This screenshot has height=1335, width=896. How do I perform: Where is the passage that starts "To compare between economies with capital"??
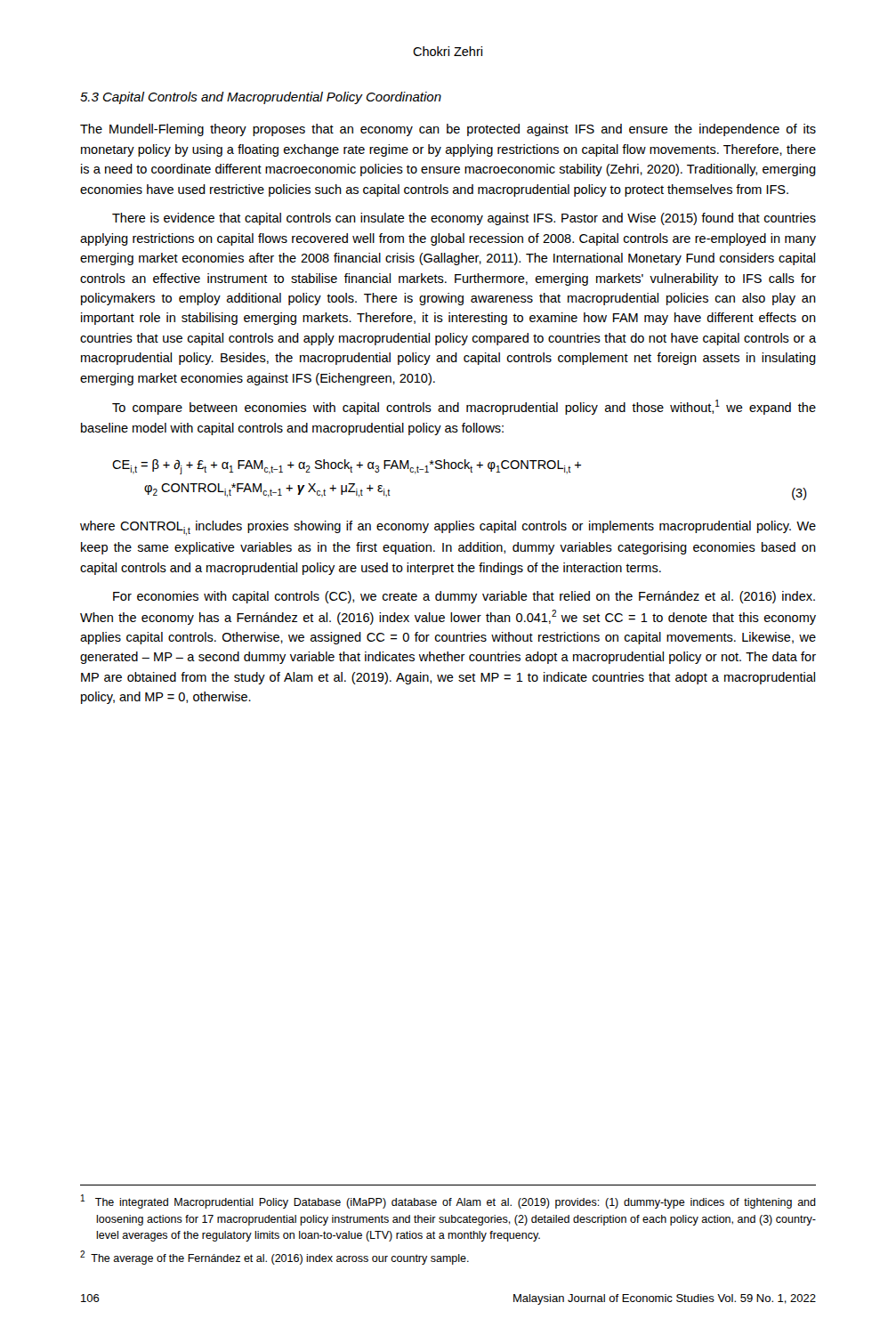(x=448, y=417)
